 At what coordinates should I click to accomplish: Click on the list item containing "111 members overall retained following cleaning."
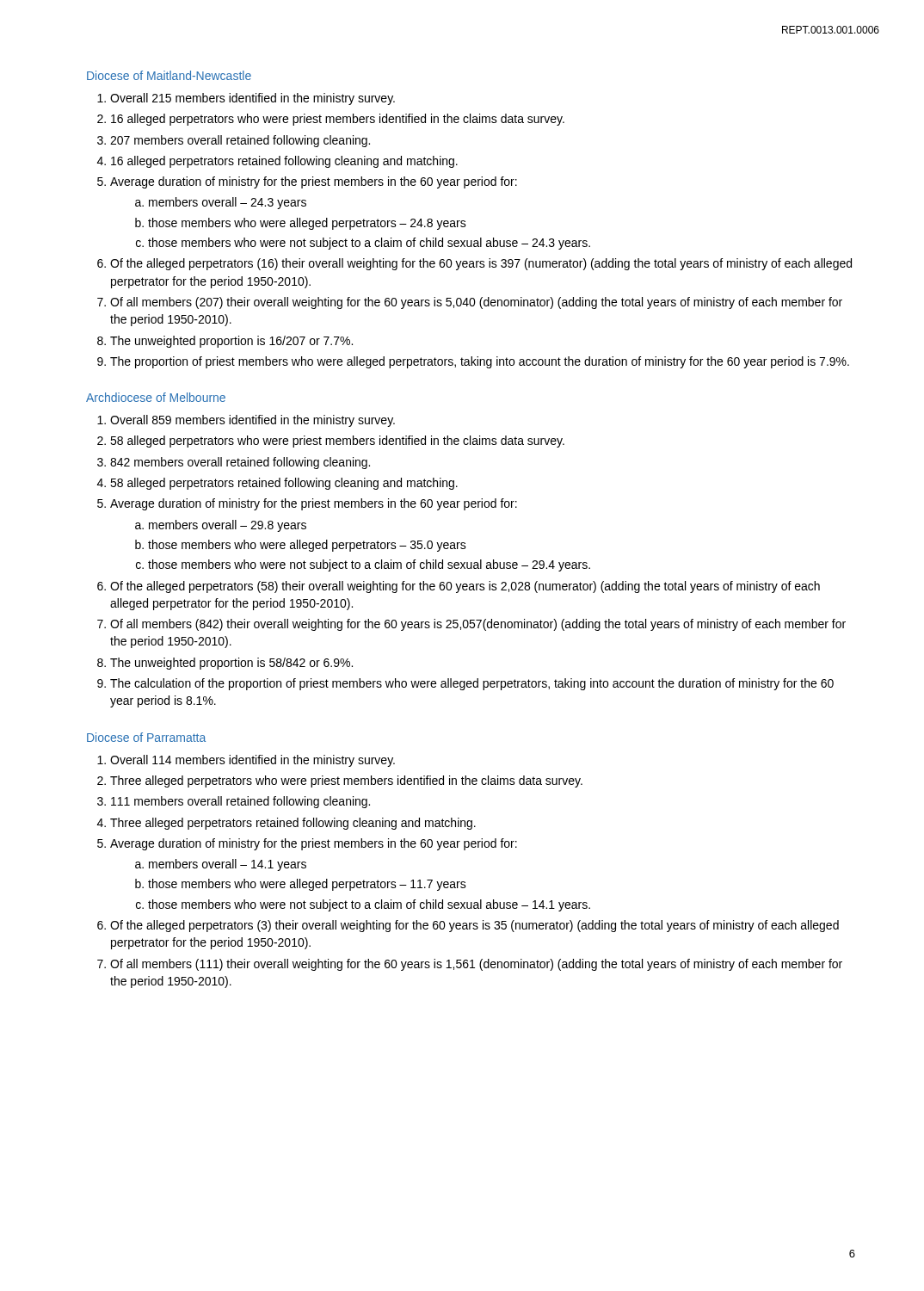tap(241, 801)
